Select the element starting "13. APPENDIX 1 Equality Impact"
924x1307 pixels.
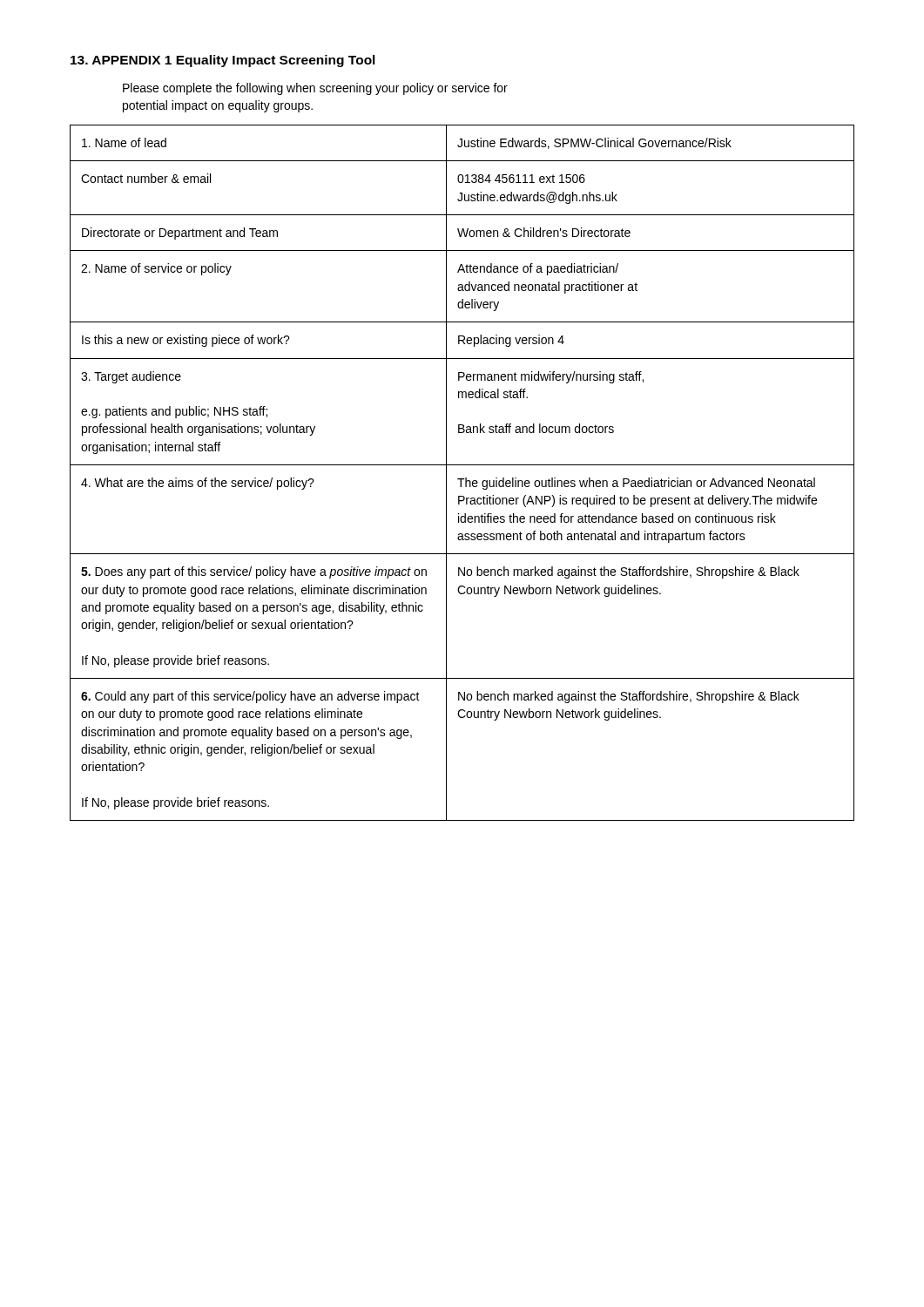(x=223, y=60)
